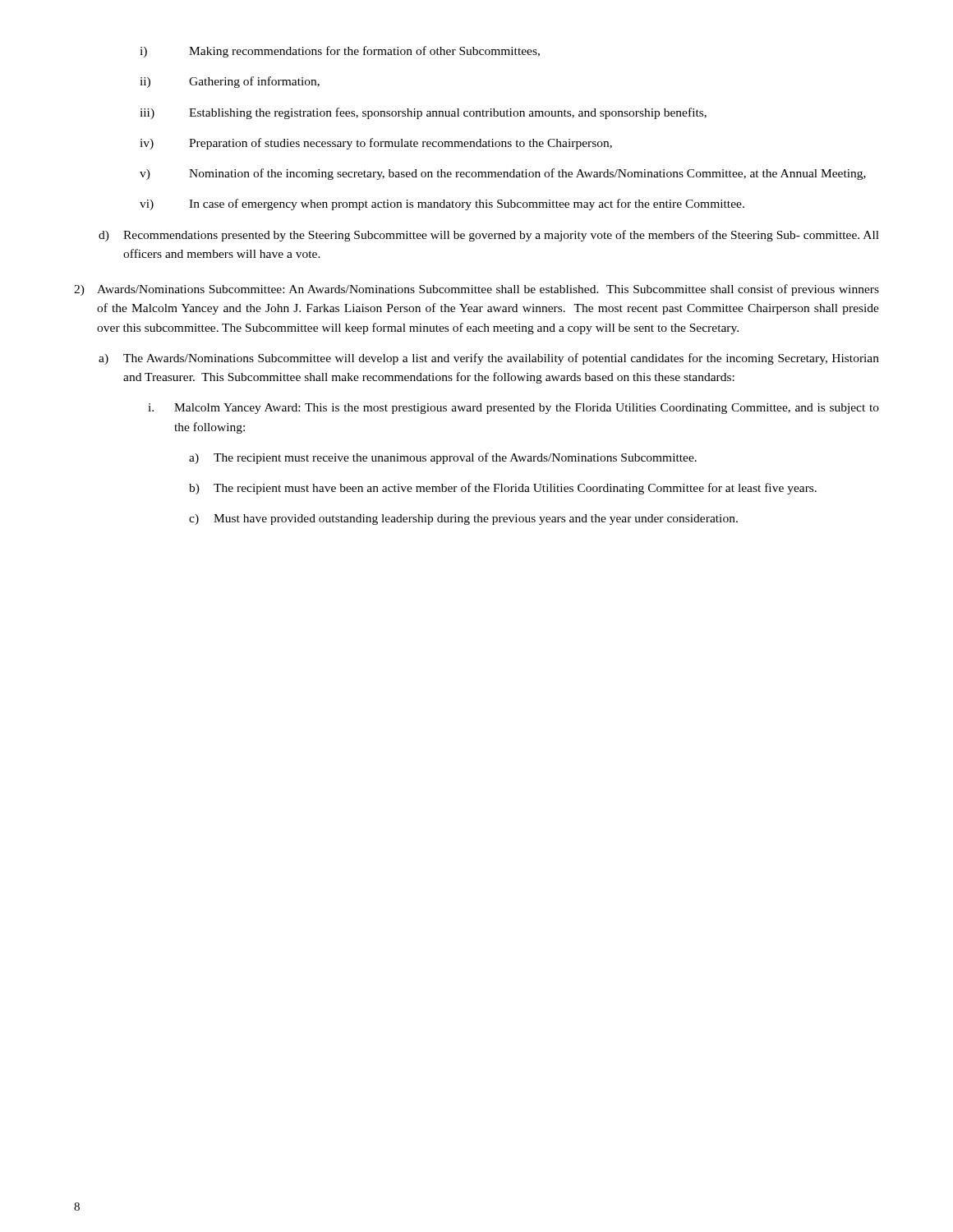The image size is (953, 1232).
Task: Click on the text block starting "a) The Awards/Nominations Subcommittee"
Action: click(489, 367)
